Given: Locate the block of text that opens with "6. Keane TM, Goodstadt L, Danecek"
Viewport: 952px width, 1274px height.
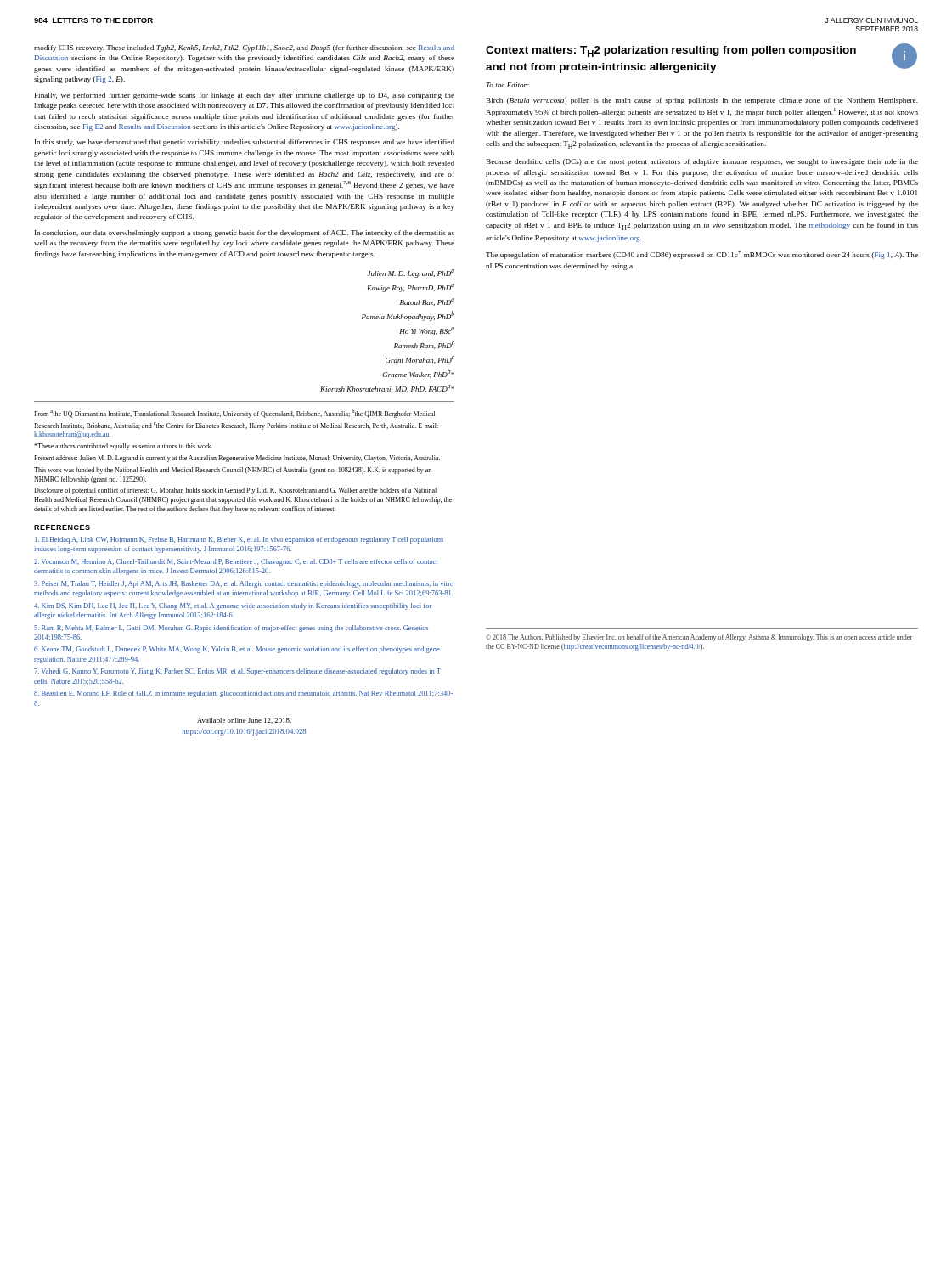Looking at the screenshot, I should click(237, 654).
